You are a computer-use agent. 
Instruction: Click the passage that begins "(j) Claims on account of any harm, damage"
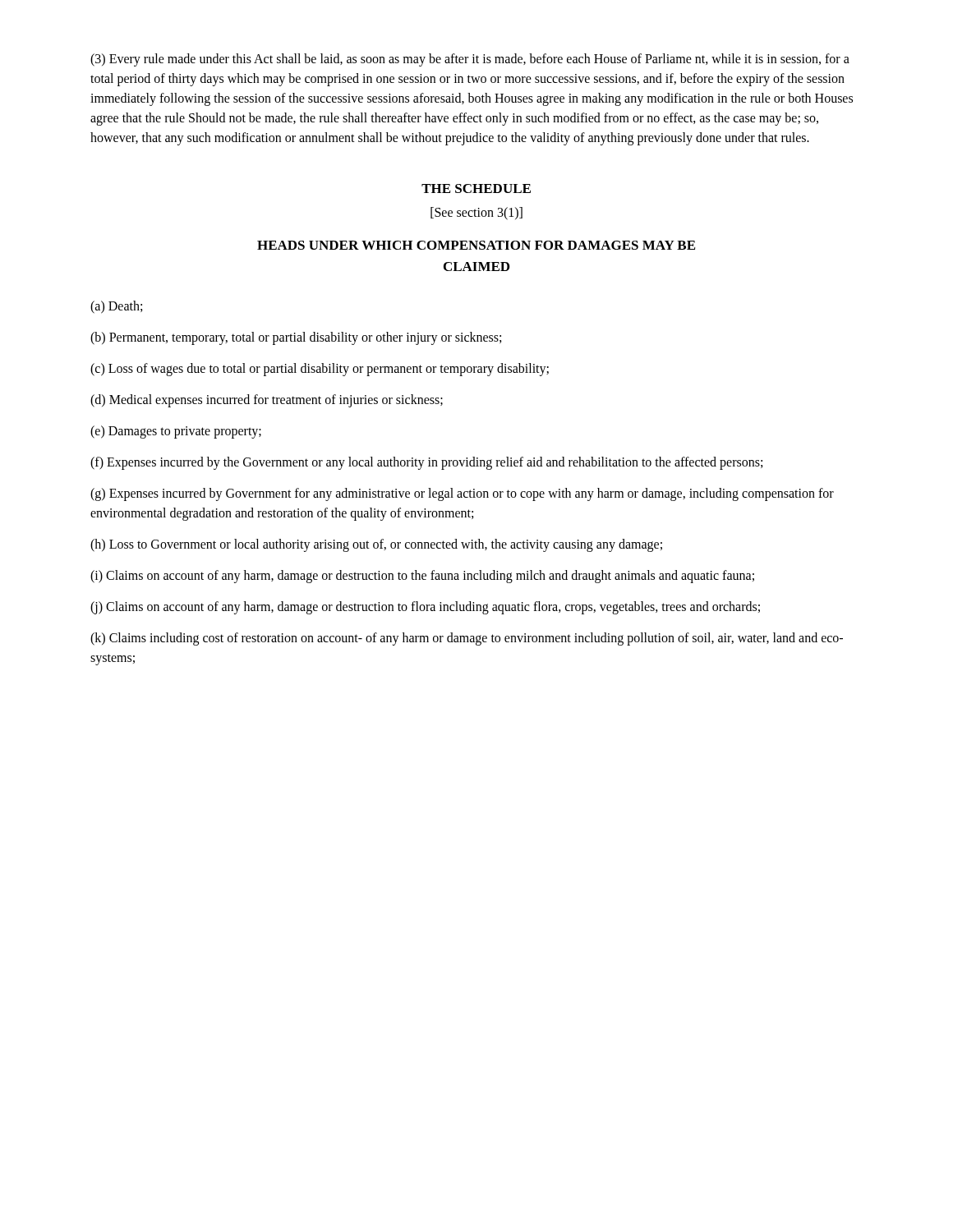point(426,607)
